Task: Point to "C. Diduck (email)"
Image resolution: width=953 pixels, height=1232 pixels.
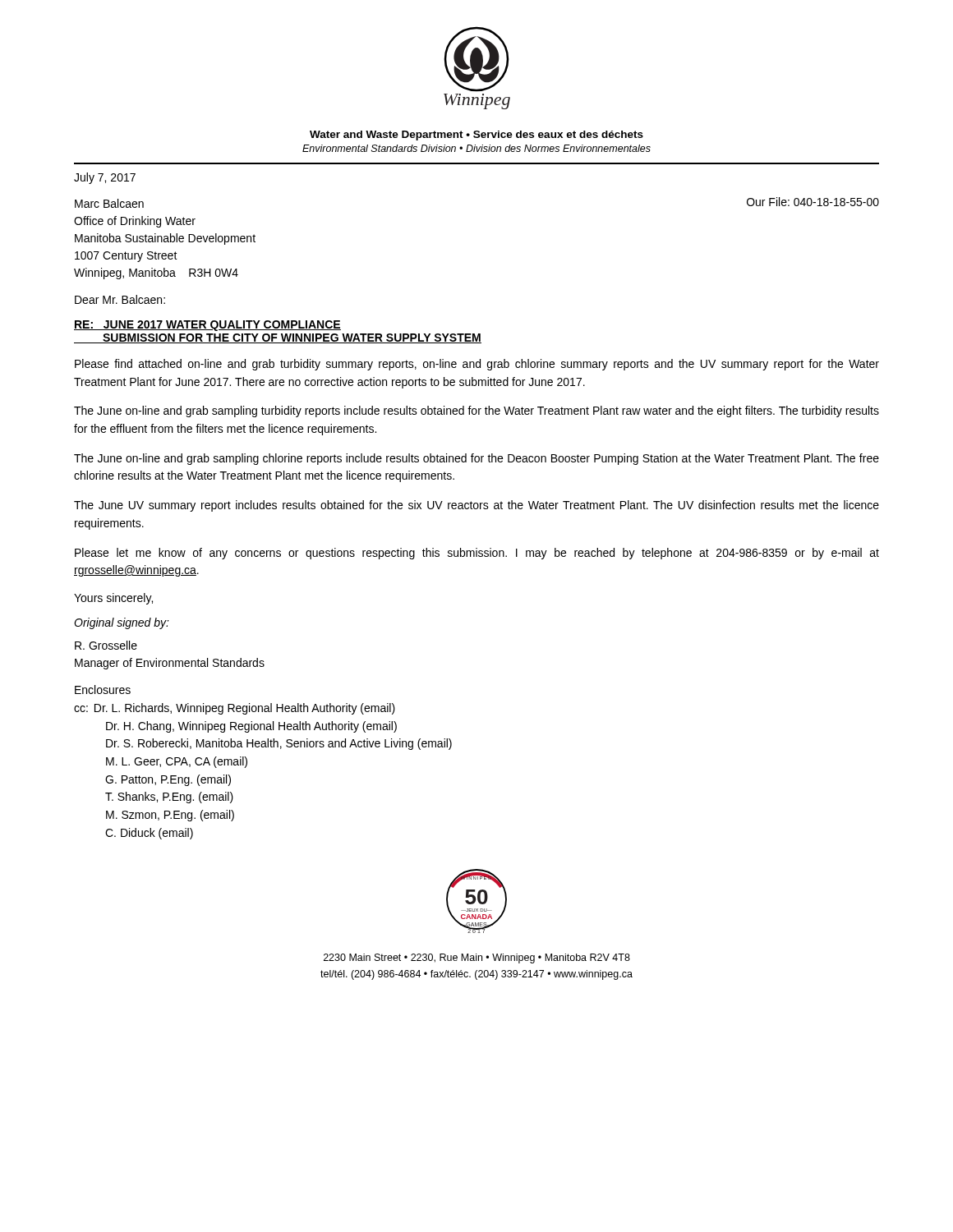Action: [149, 833]
